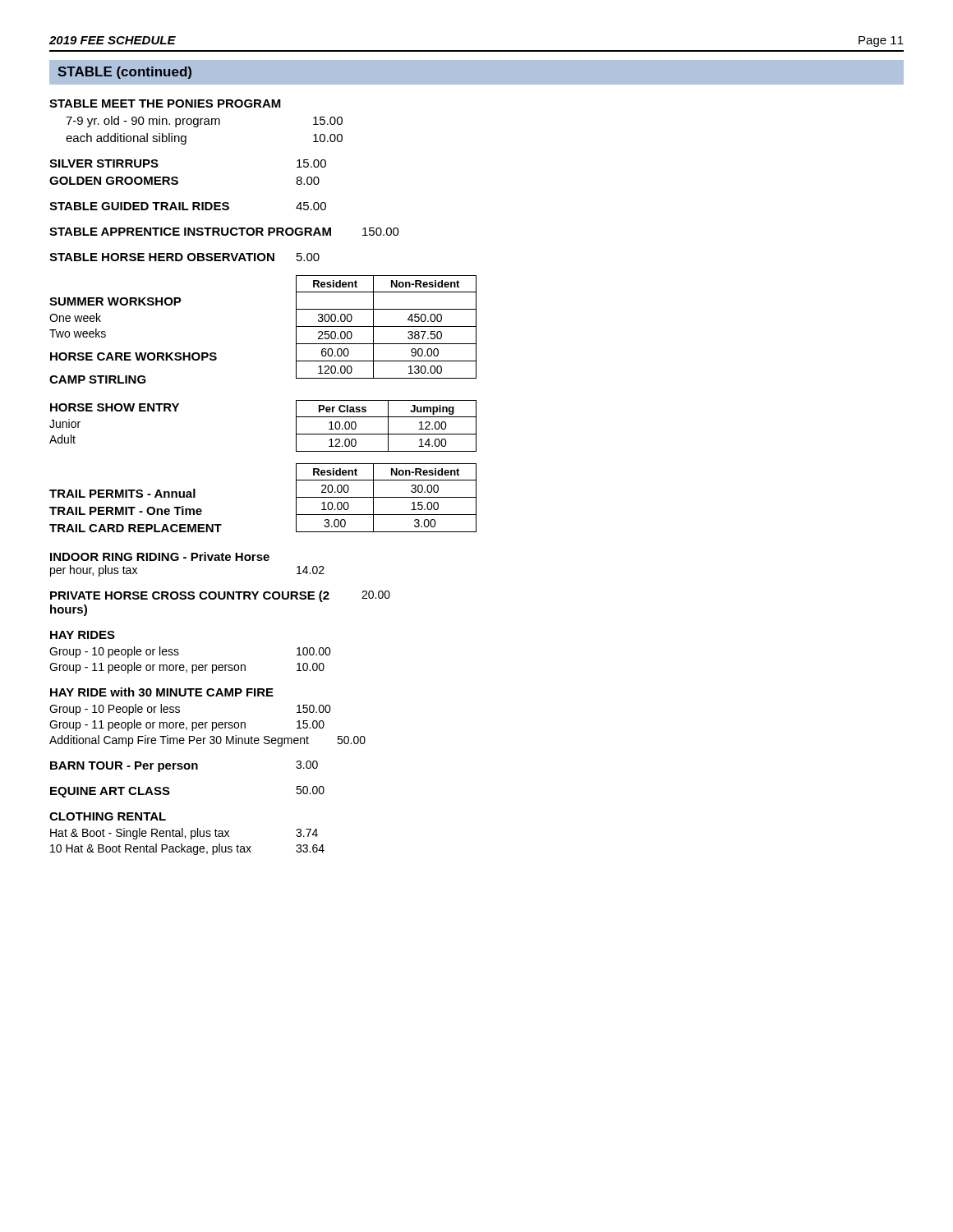Locate the region starting "CLOTHING RENTAL Hat & Boot - Single"

[108, 816]
